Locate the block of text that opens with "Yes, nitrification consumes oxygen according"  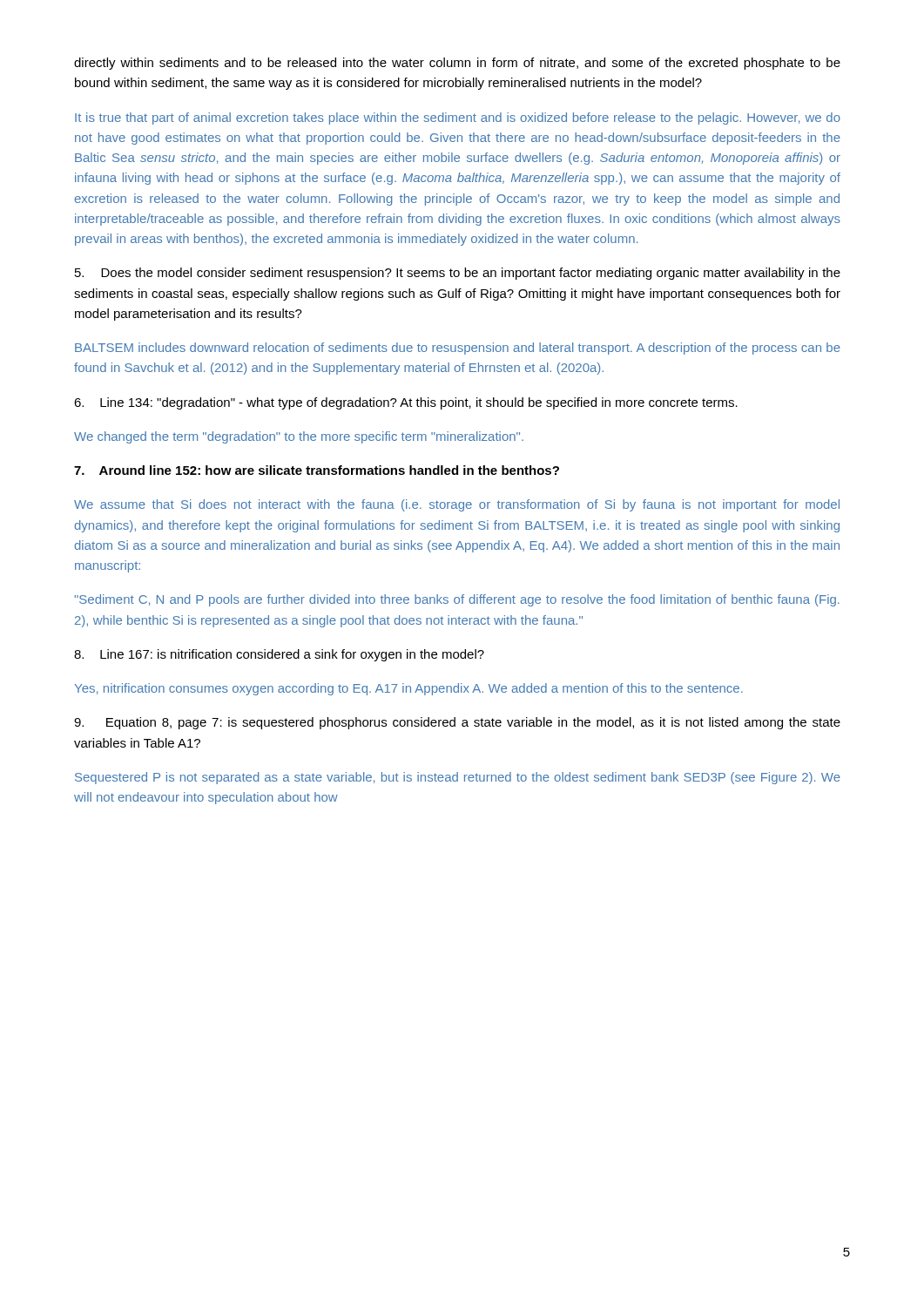coord(409,688)
